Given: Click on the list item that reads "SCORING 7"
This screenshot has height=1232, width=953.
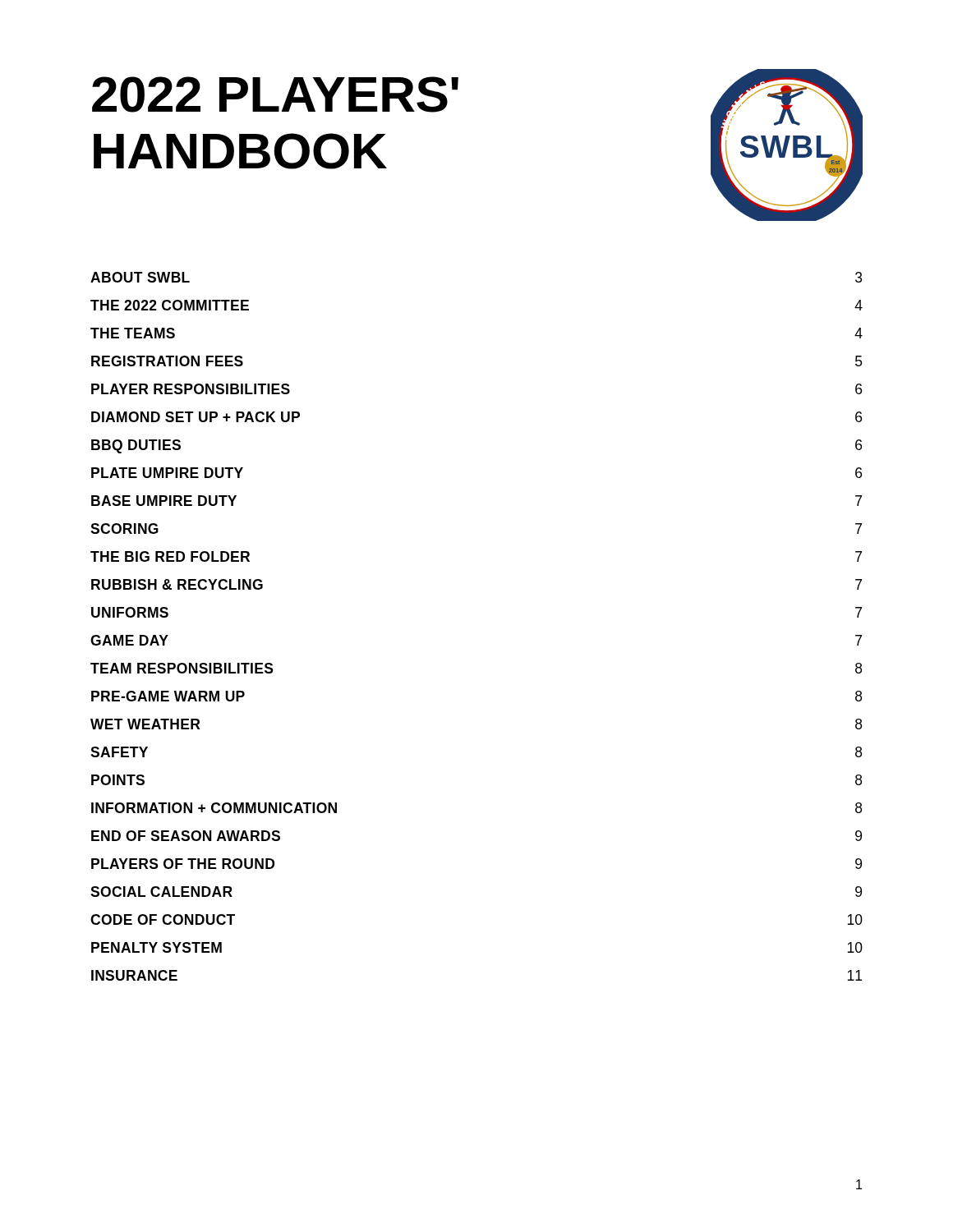Looking at the screenshot, I should coord(128,529).
